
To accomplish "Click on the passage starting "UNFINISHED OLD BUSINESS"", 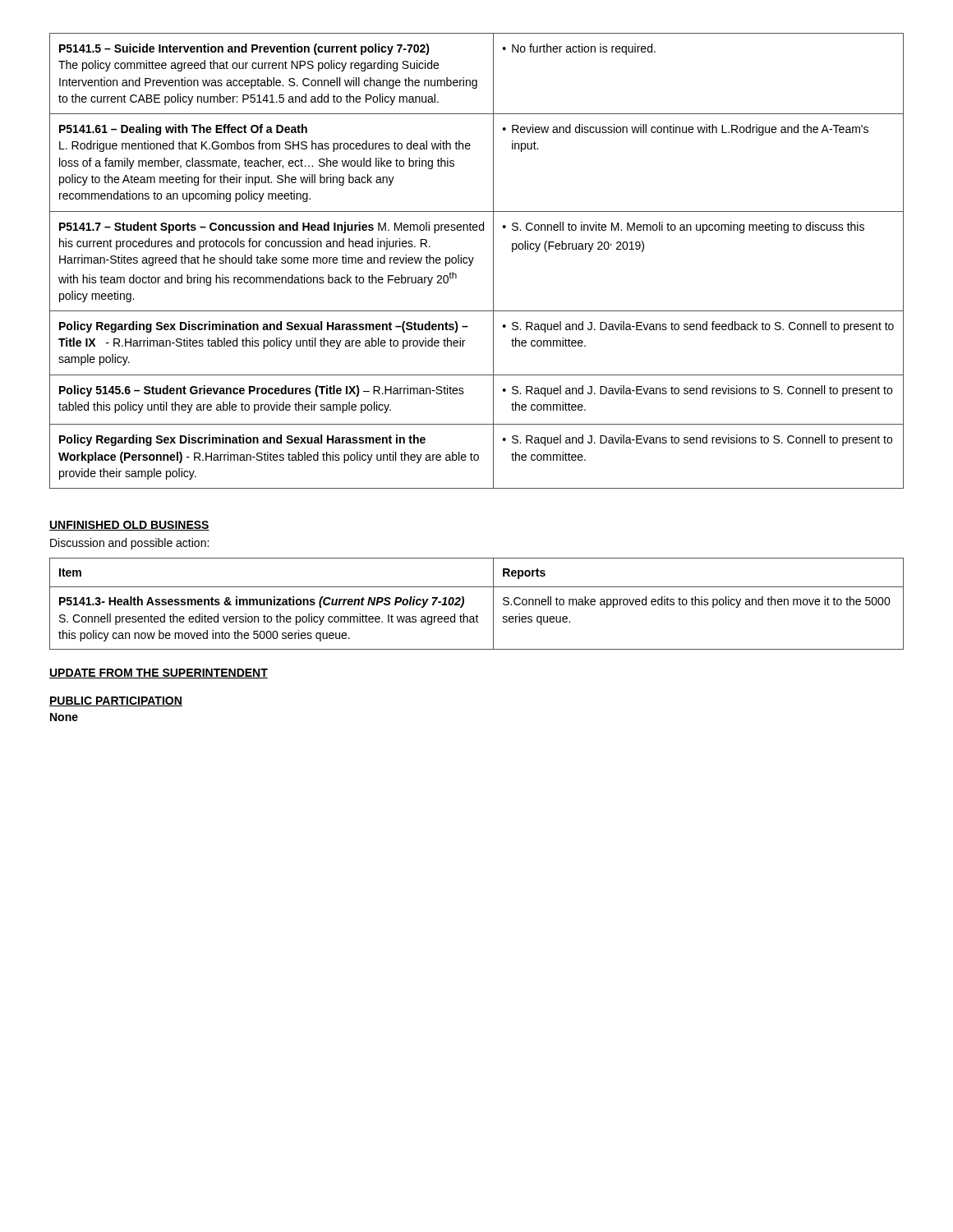I will pyautogui.click(x=129, y=525).
